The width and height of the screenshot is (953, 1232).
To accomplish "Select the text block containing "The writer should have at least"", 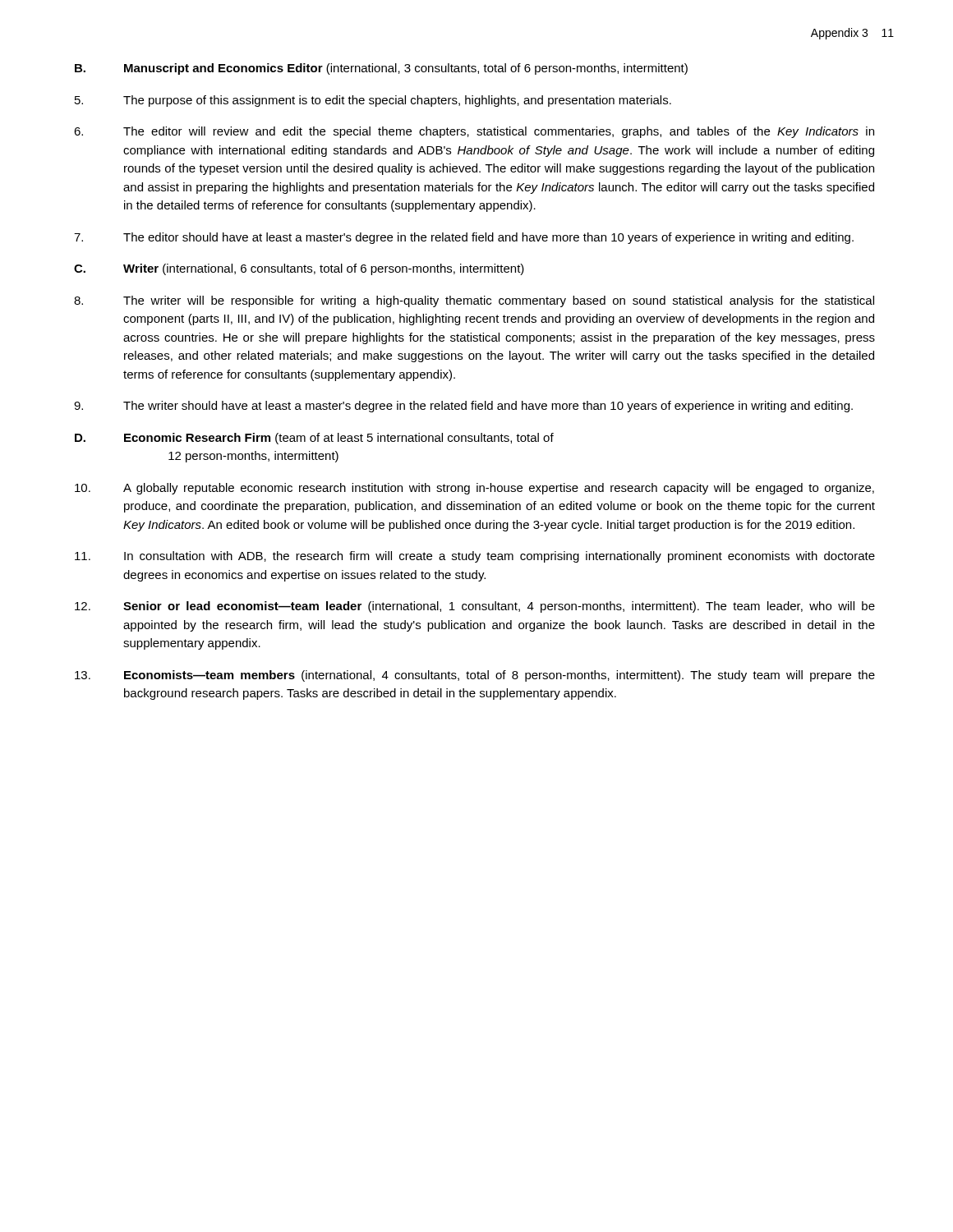I will (474, 406).
